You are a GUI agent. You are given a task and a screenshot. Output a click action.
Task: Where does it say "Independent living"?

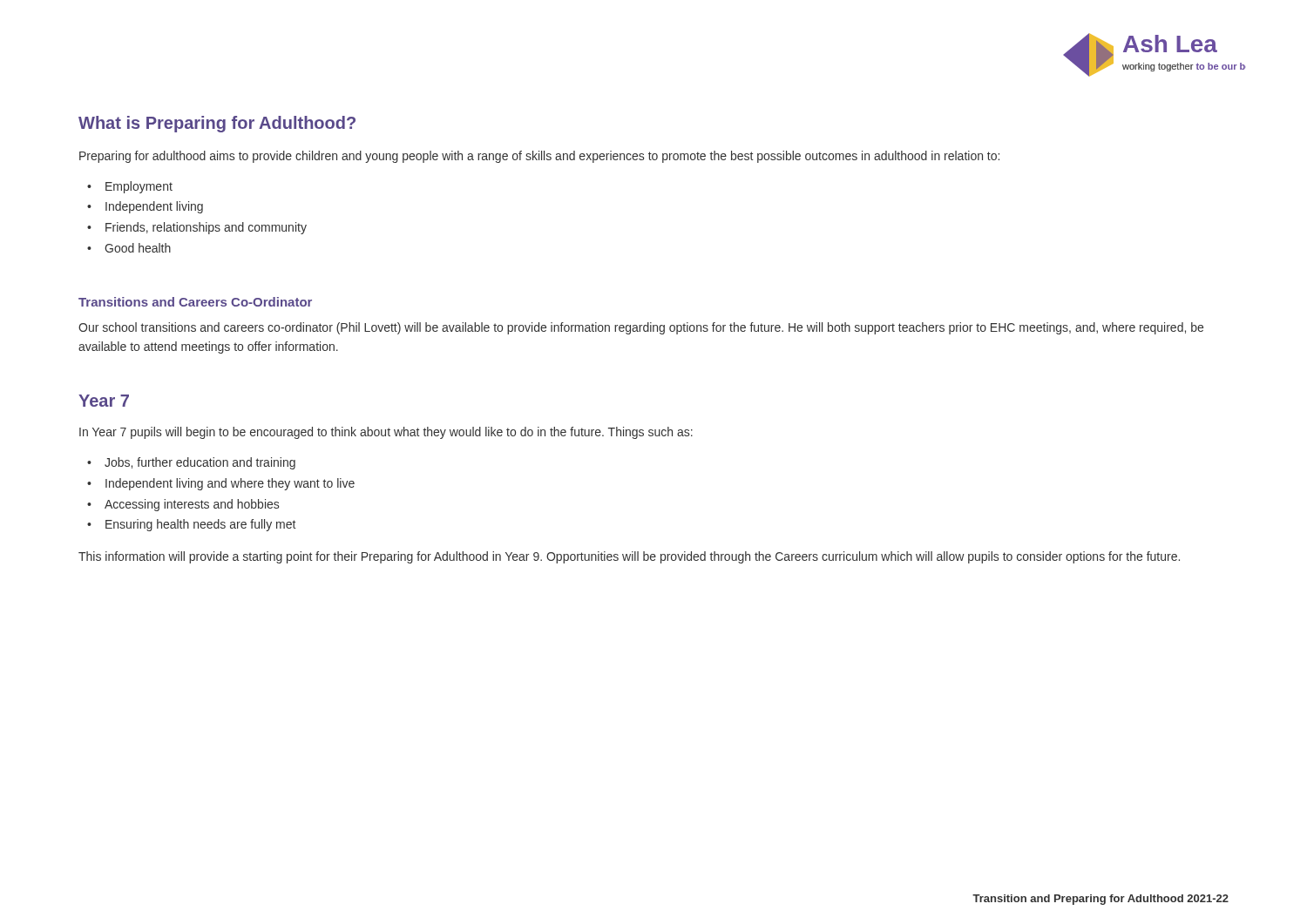pyautogui.click(x=154, y=207)
